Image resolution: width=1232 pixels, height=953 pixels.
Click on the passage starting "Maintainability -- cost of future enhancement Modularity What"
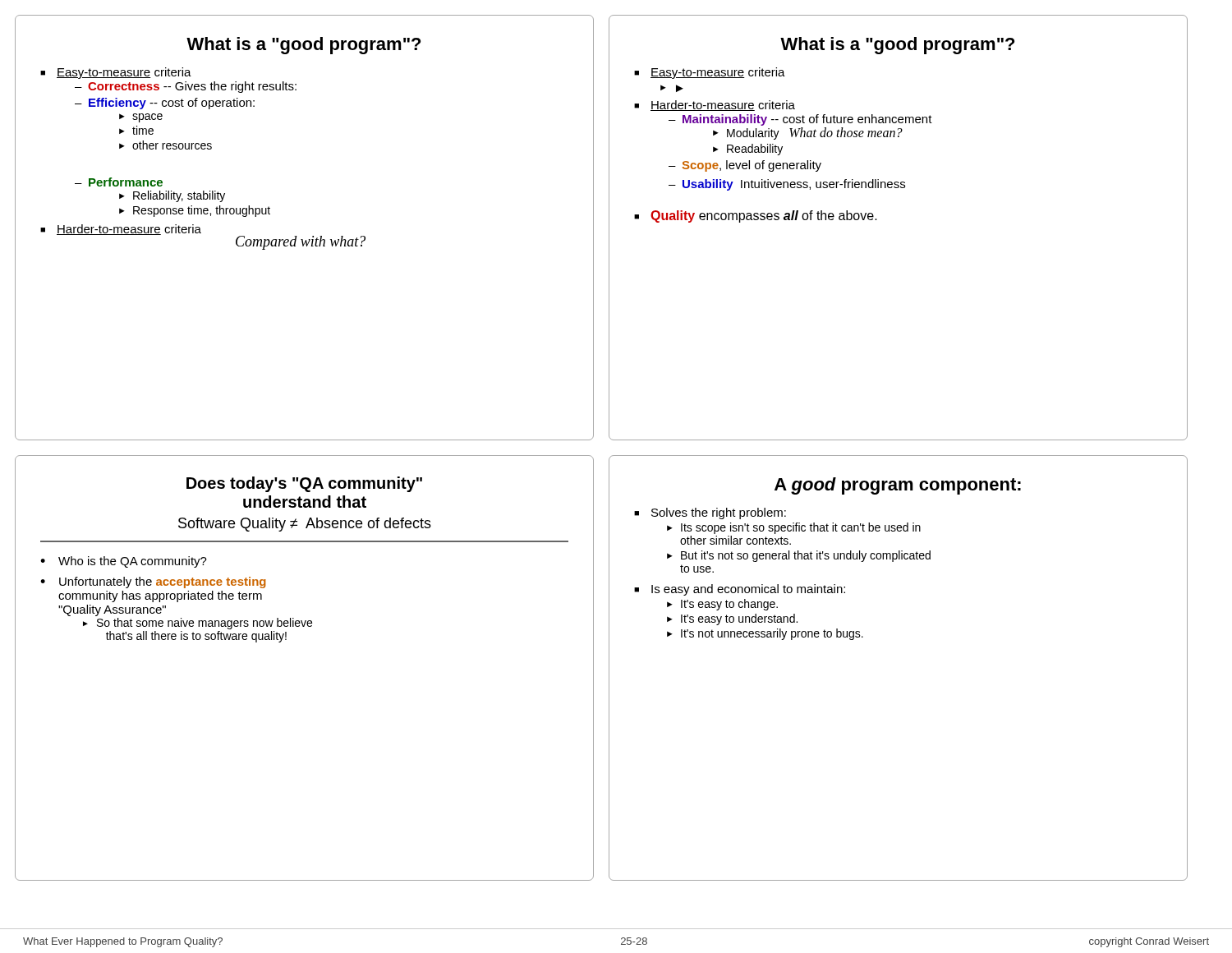tap(922, 133)
